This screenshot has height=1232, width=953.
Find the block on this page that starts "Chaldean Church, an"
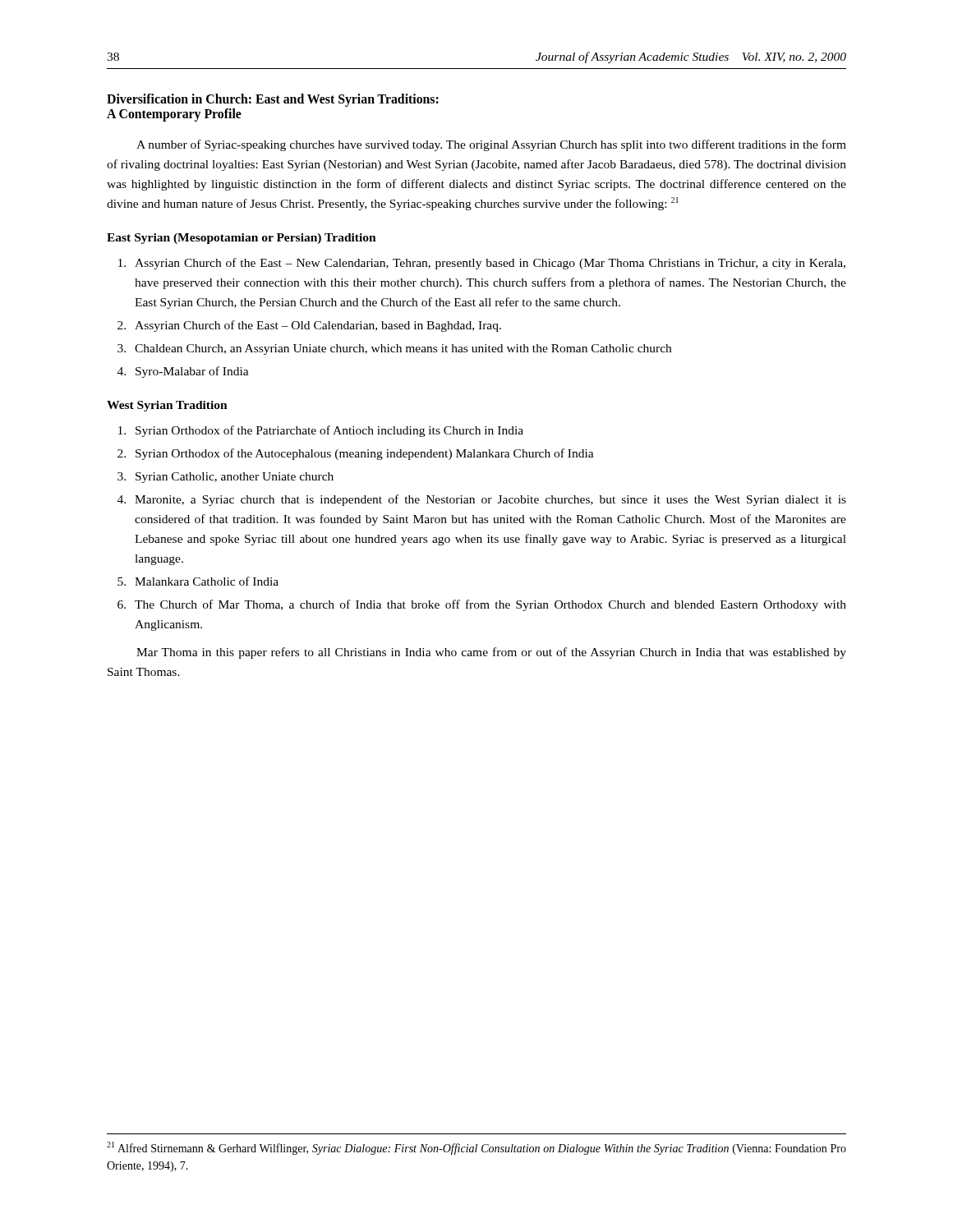(x=403, y=348)
